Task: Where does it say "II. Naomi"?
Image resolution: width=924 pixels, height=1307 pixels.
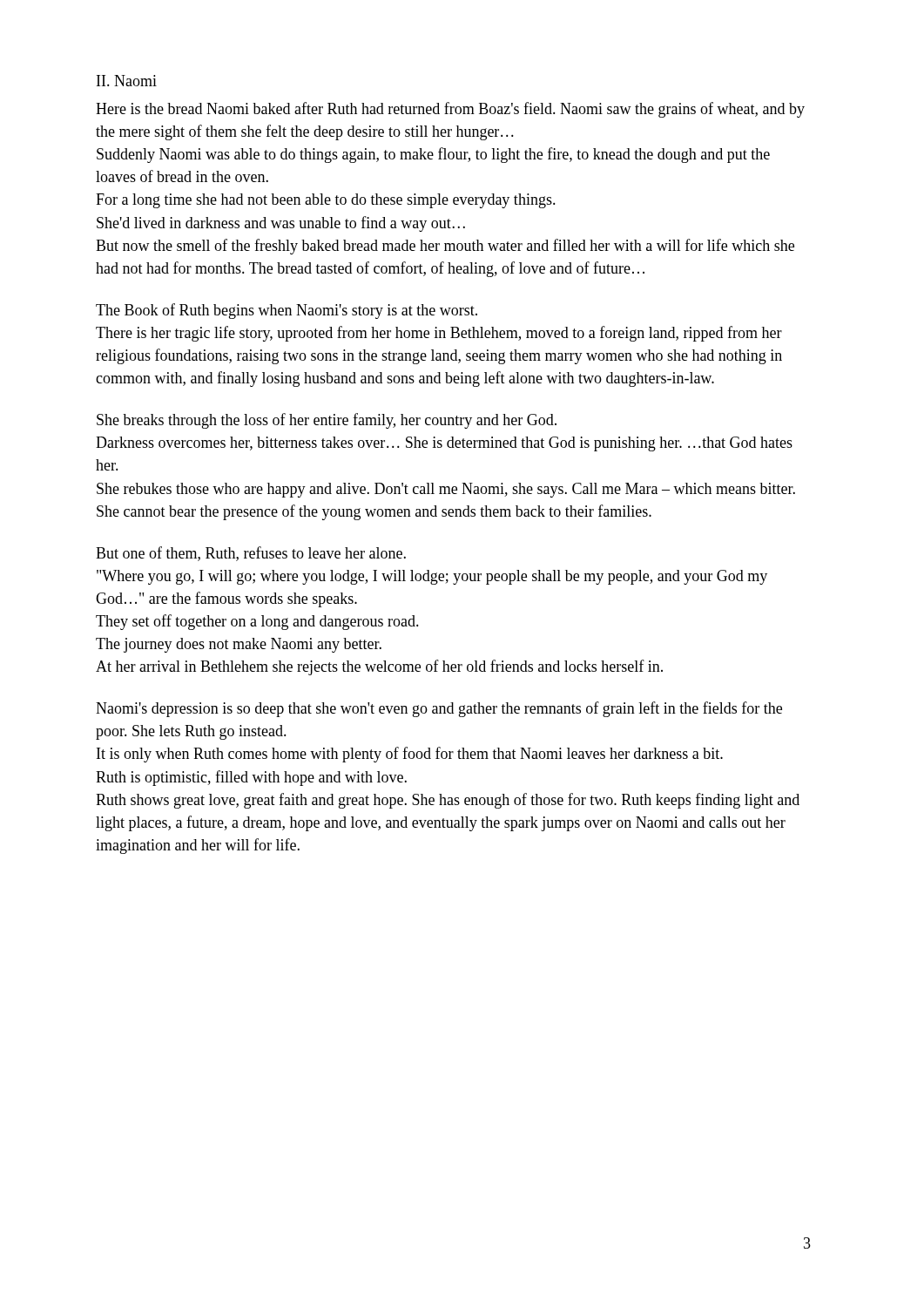Action: (x=126, y=81)
